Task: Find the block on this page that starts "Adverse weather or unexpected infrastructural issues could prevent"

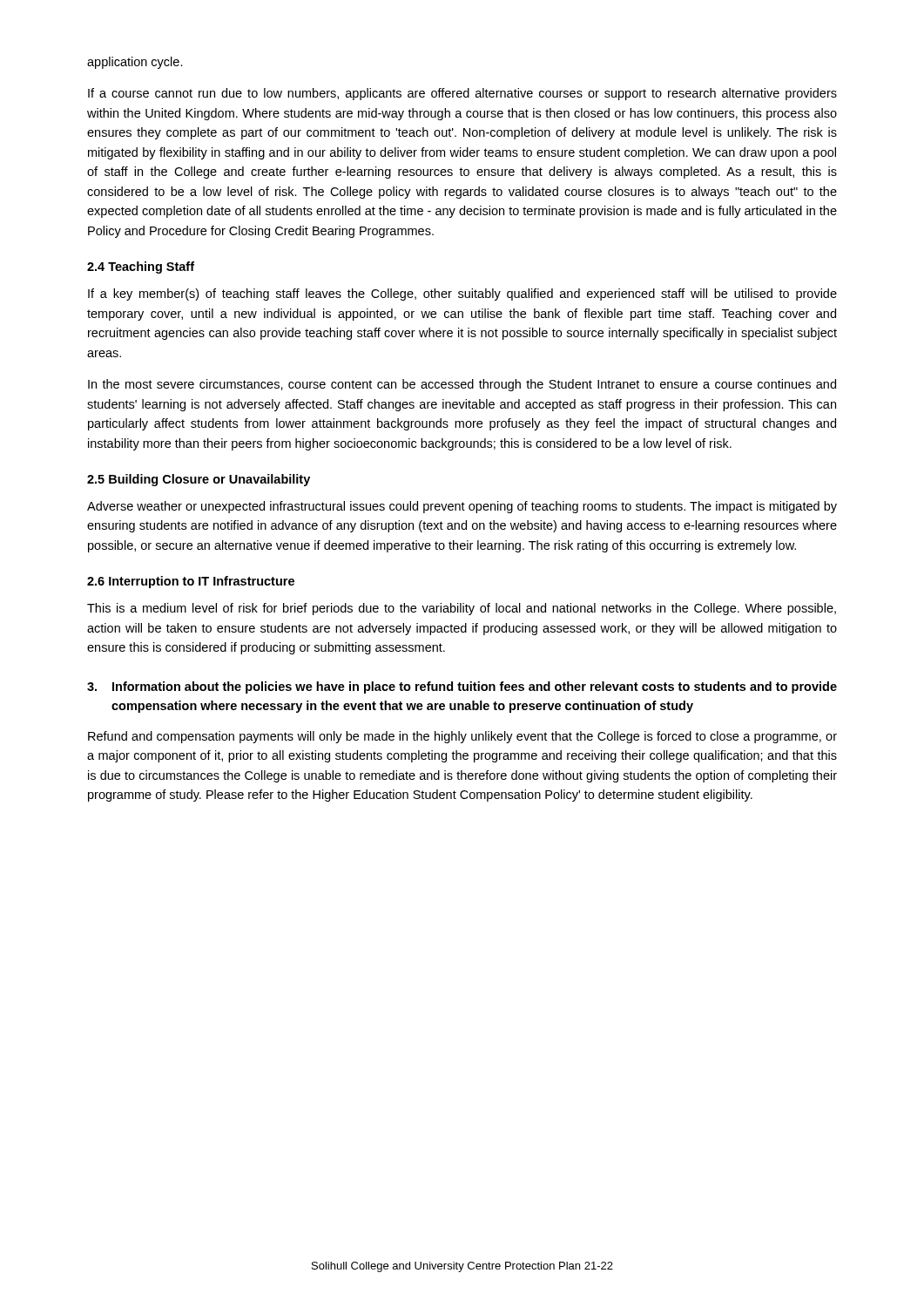Action: [462, 526]
